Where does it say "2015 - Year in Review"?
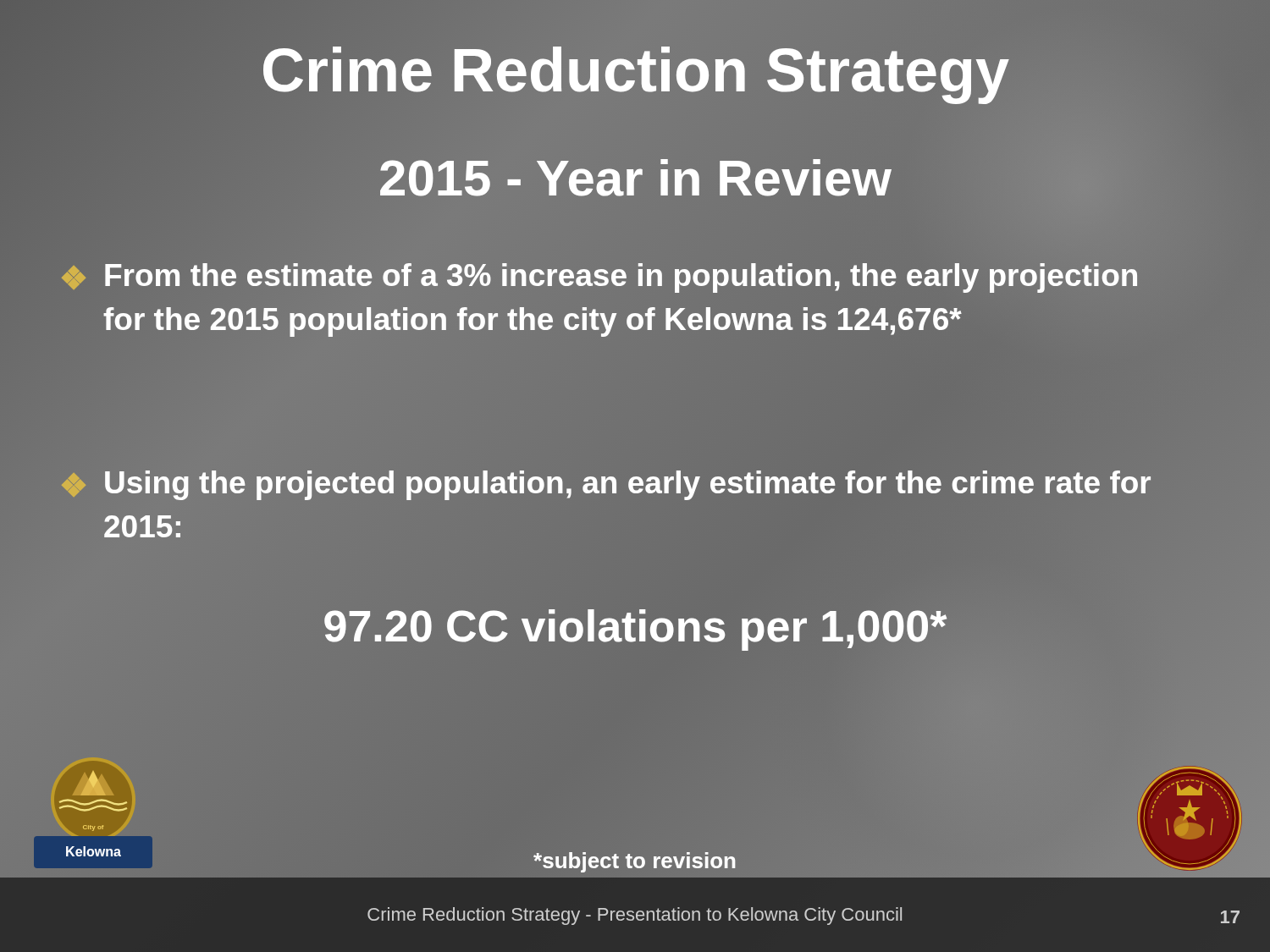Image resolution: width=1270 pixels, height=952 pixels. [635, 178]
